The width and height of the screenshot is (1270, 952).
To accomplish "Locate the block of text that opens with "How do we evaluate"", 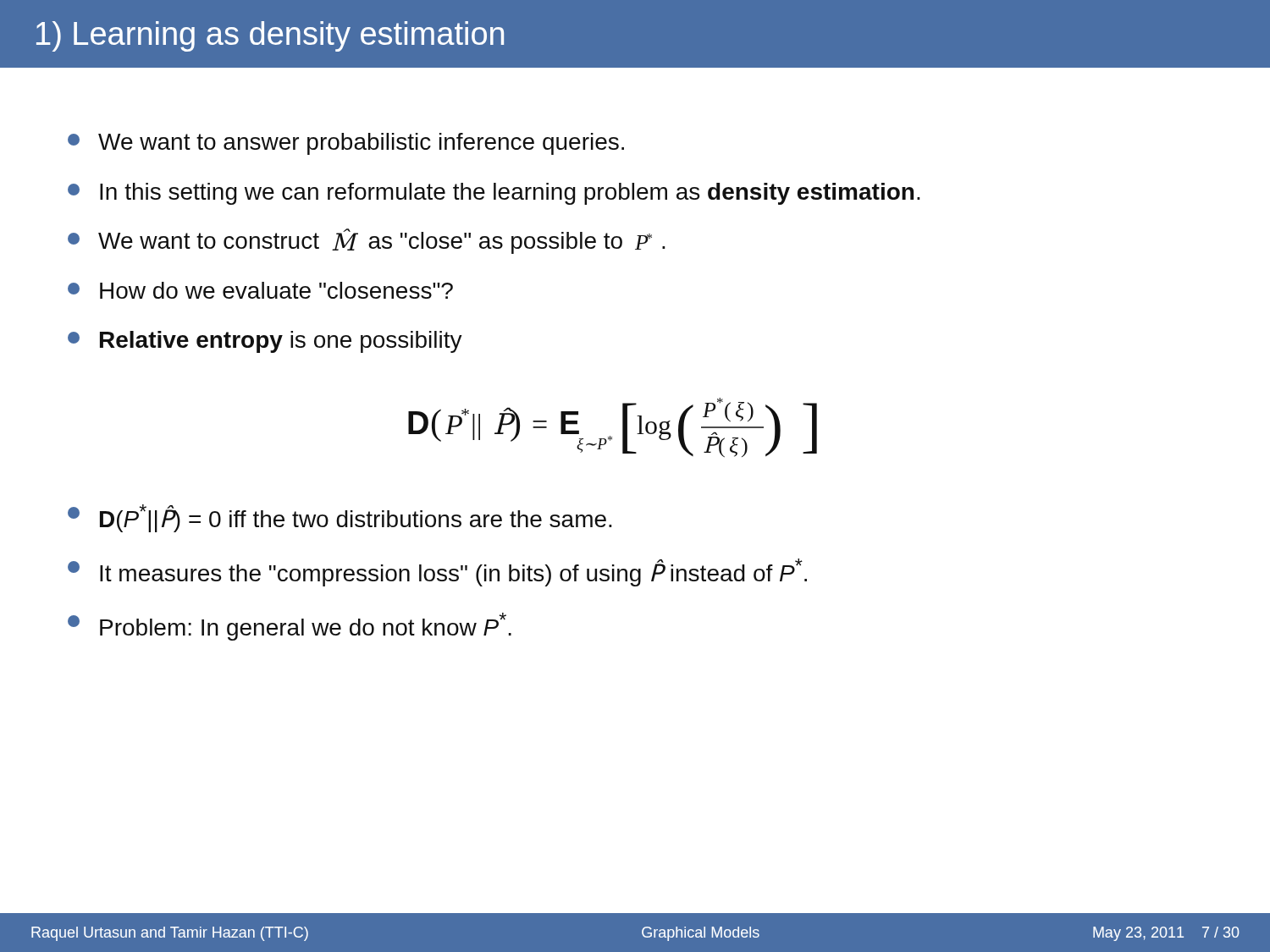I will (x=261, y=291).
